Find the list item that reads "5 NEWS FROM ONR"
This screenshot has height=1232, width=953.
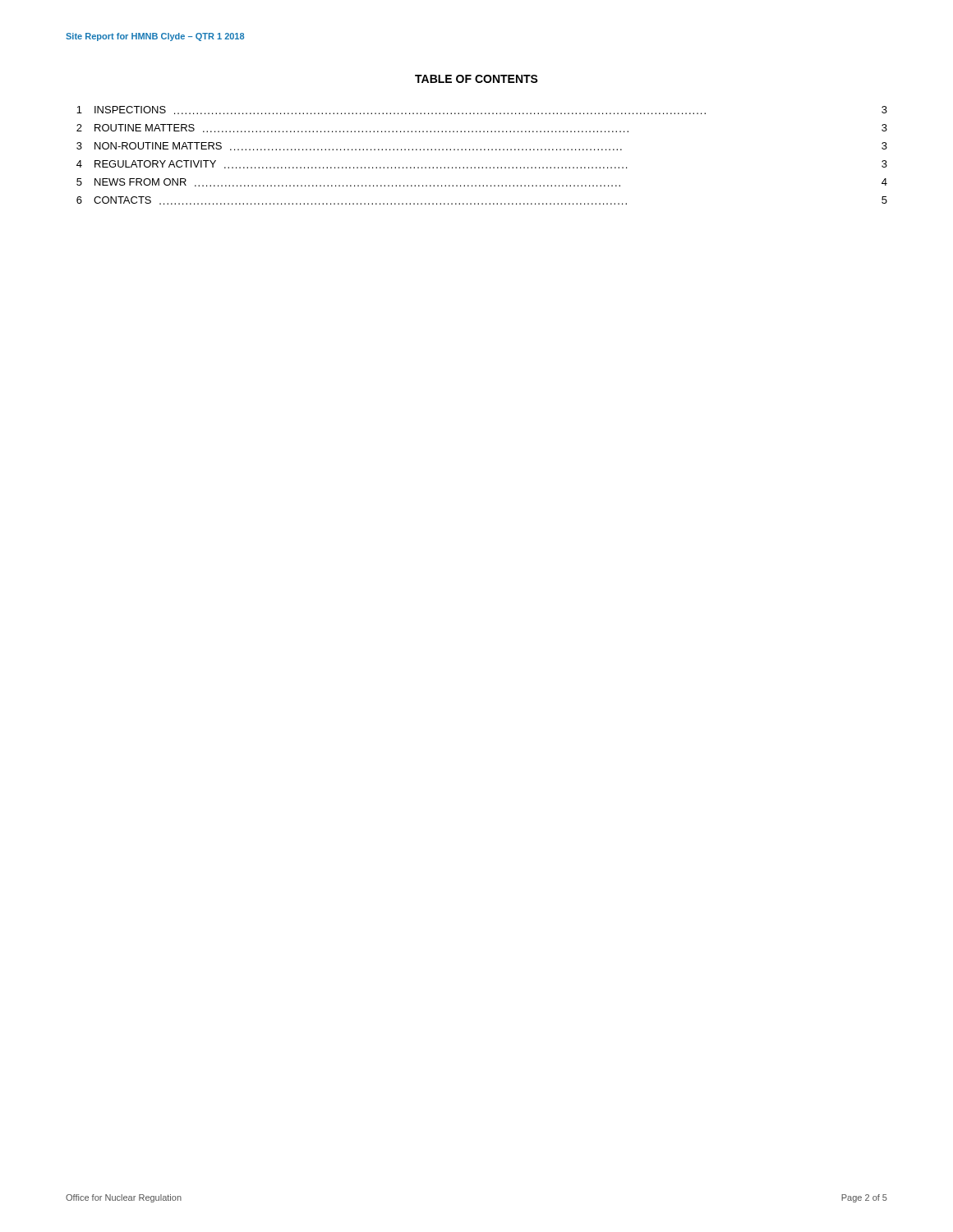pos(476,182)
